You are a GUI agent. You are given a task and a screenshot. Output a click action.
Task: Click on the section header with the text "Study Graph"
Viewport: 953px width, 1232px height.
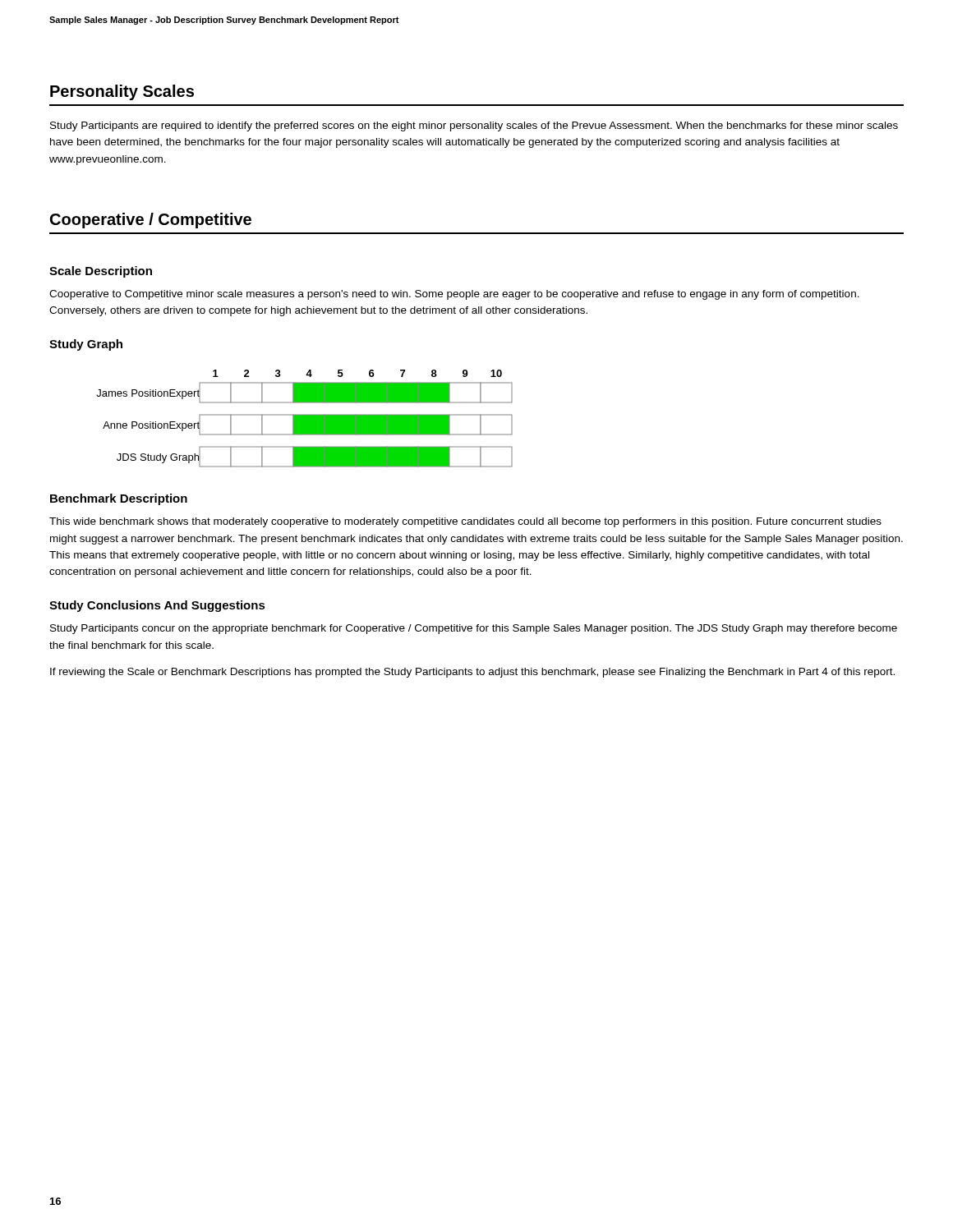click(86, 345)
